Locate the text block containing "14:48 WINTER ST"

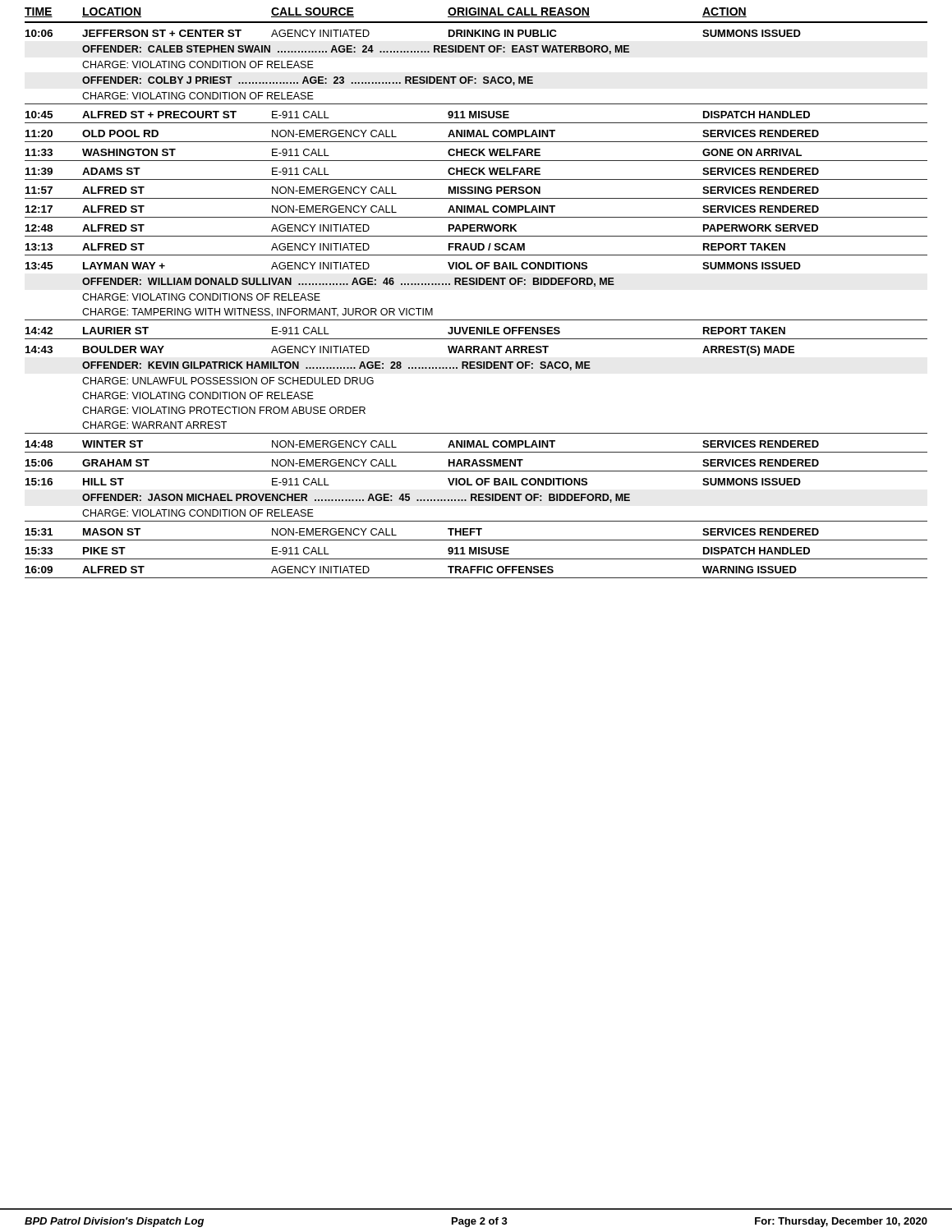click(x=458, y=444)
